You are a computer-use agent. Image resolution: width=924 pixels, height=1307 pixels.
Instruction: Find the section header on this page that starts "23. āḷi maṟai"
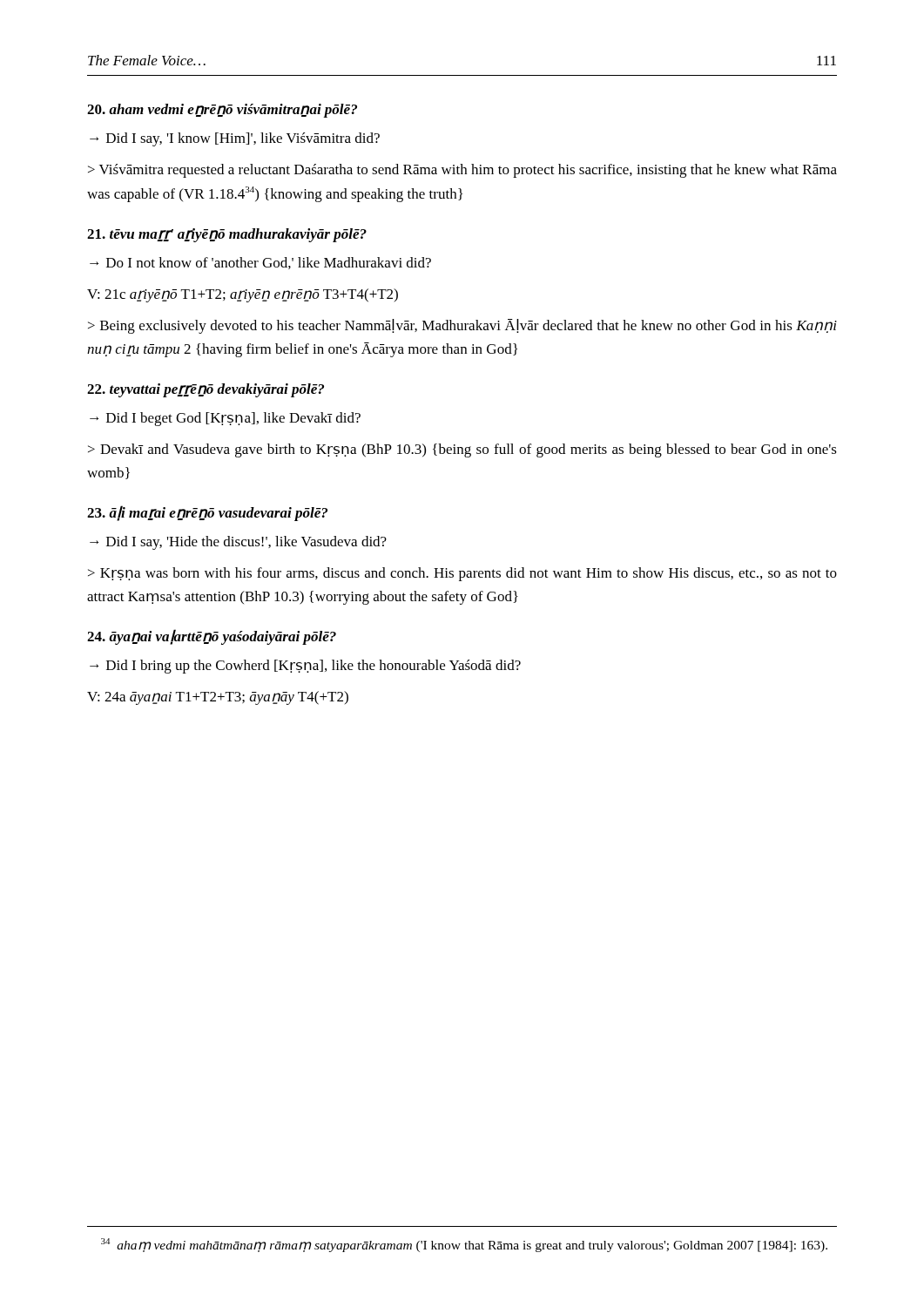click(208, 513)
